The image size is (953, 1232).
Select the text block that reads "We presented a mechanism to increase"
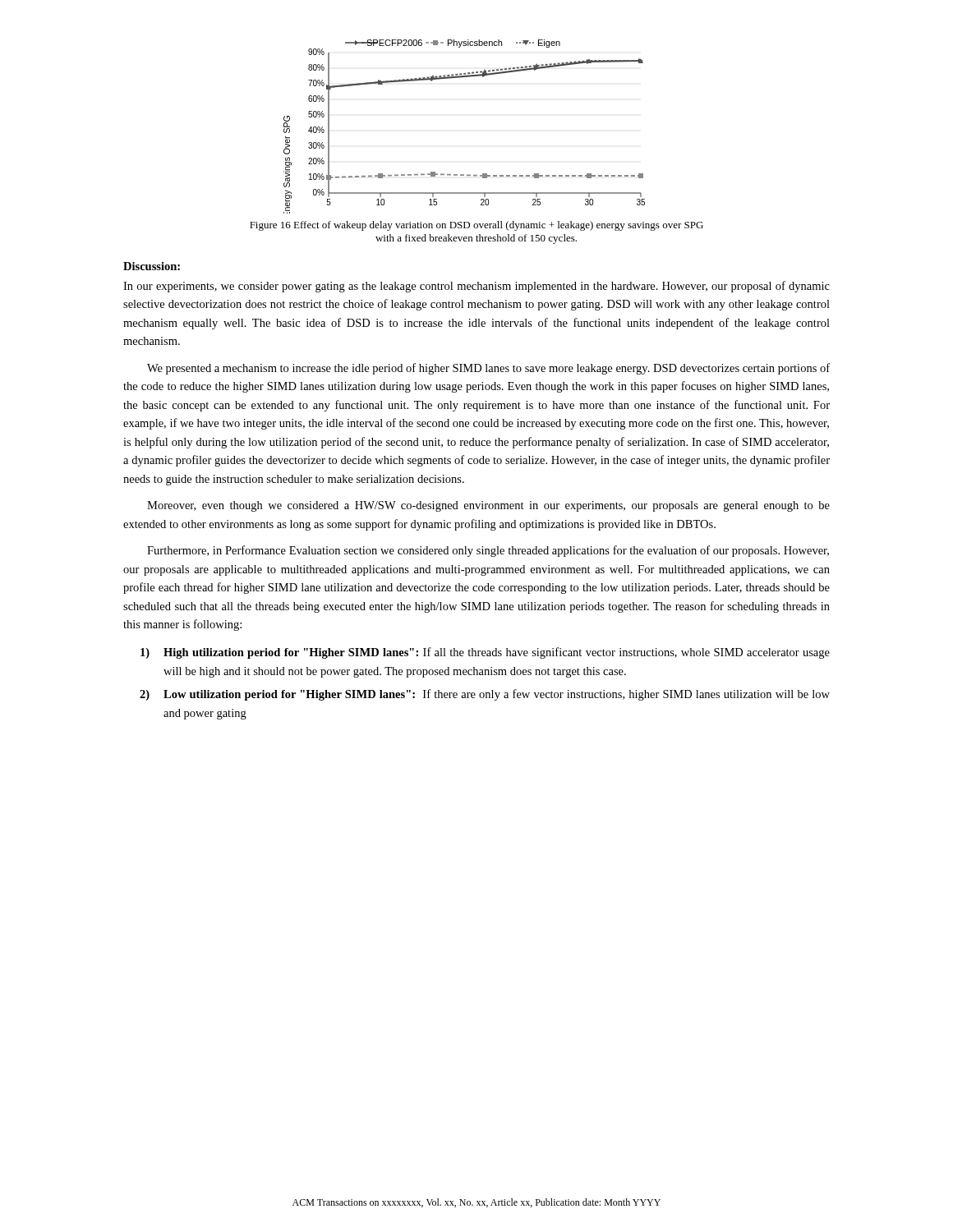[x=476, y=423]
